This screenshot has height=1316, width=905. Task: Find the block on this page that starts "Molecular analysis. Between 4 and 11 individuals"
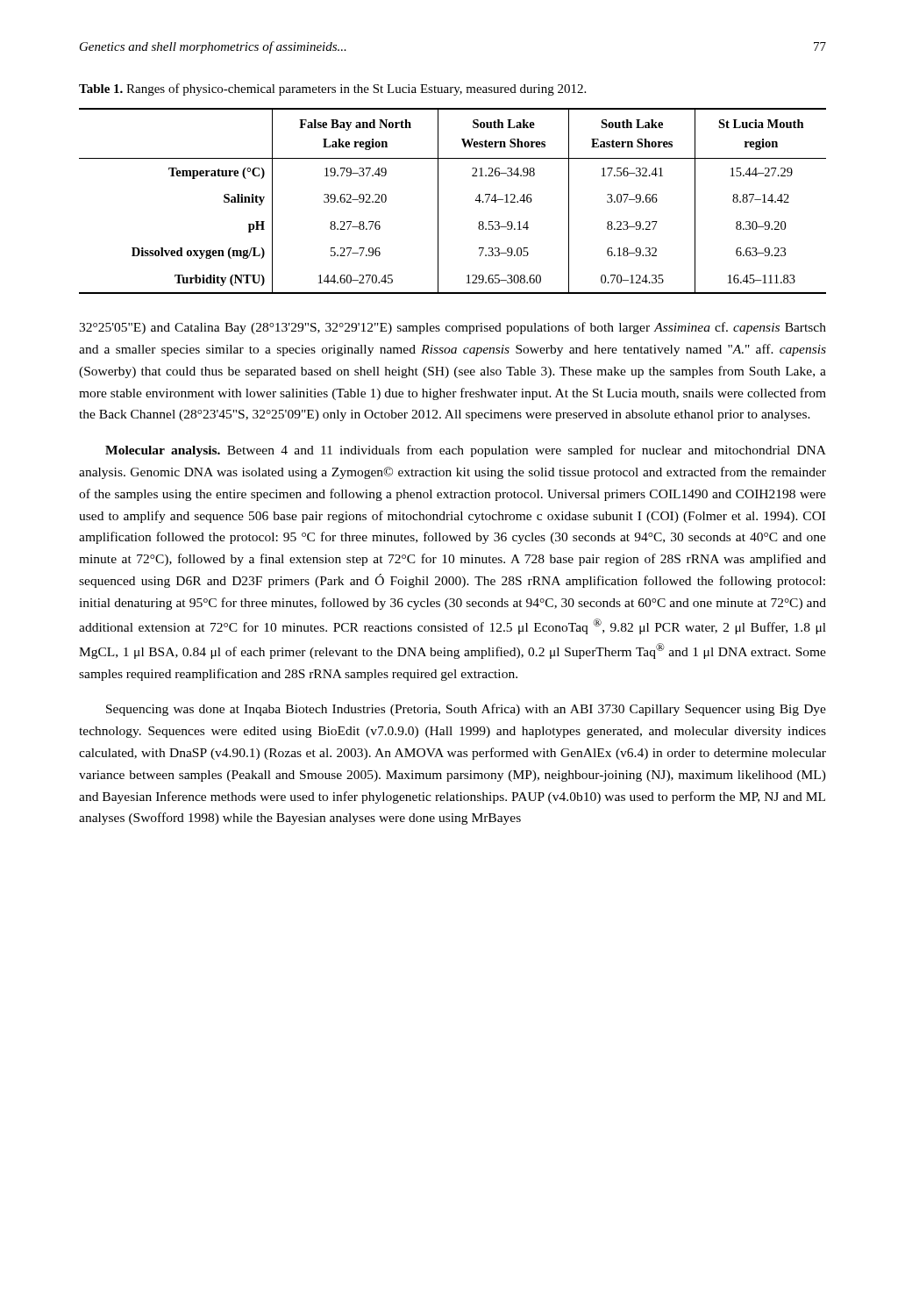tap(452, 561)
